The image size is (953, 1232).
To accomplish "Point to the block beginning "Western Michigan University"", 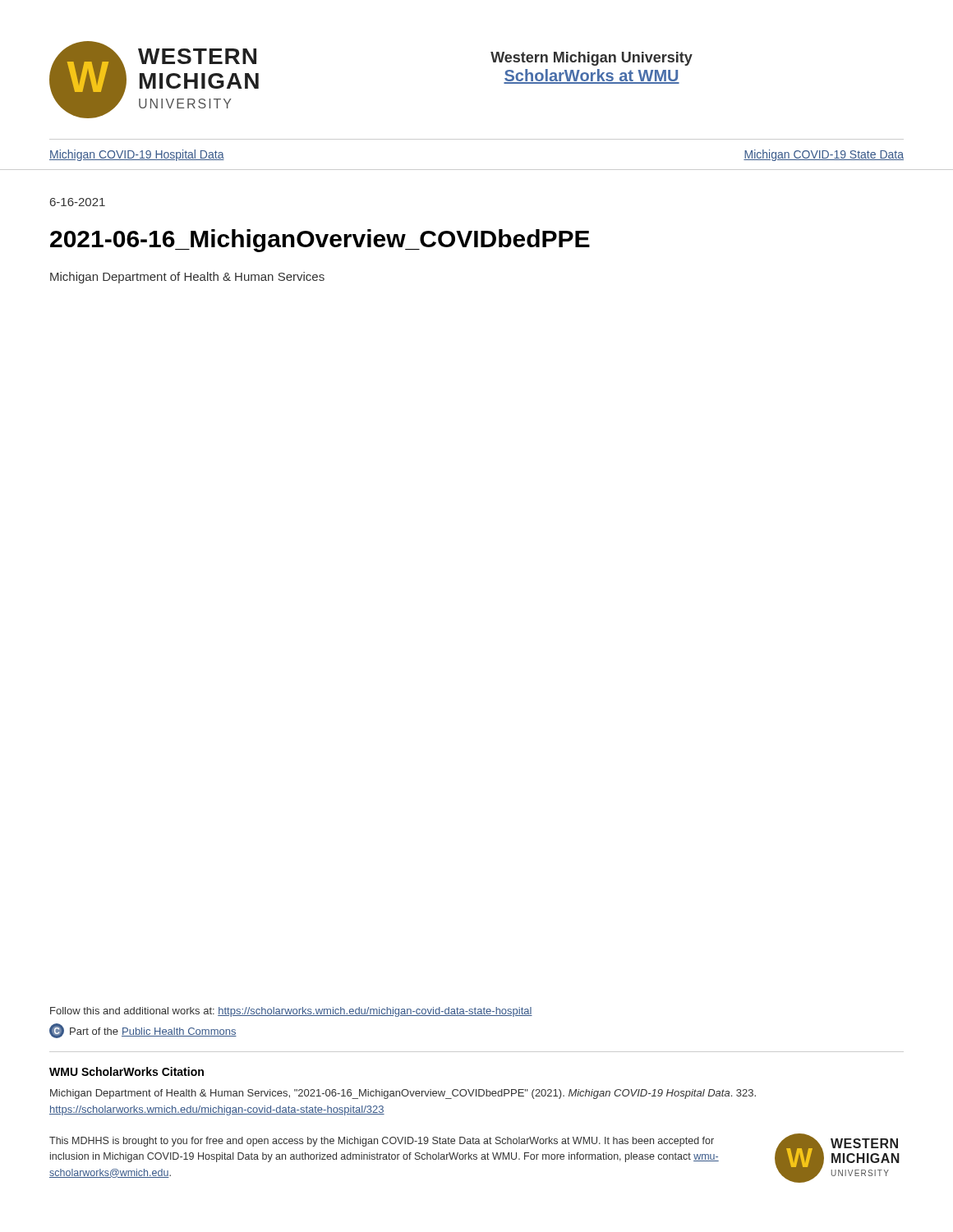I will click(x=592, y=67).
